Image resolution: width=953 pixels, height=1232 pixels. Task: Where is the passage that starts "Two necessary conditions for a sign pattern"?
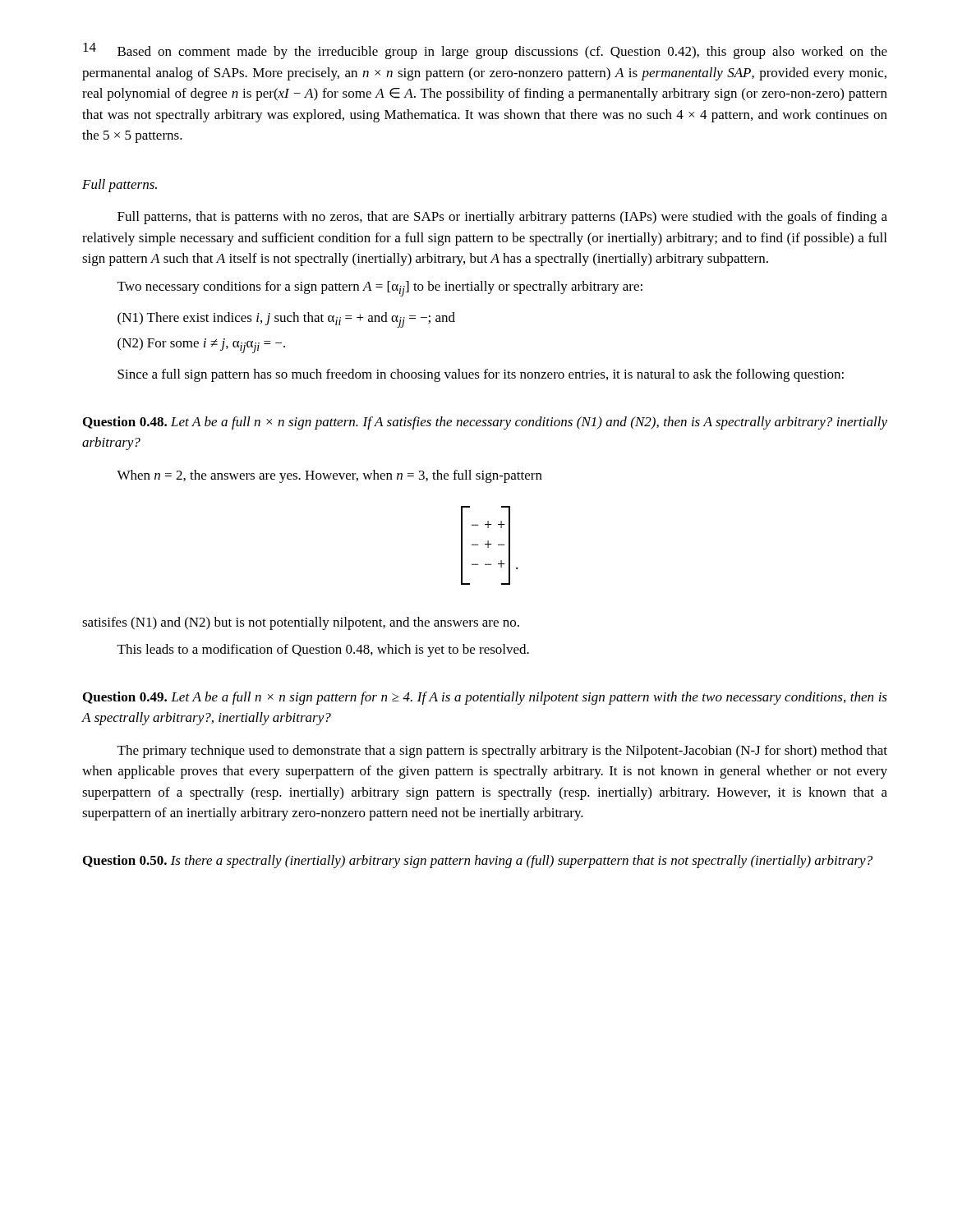(485, 287)
